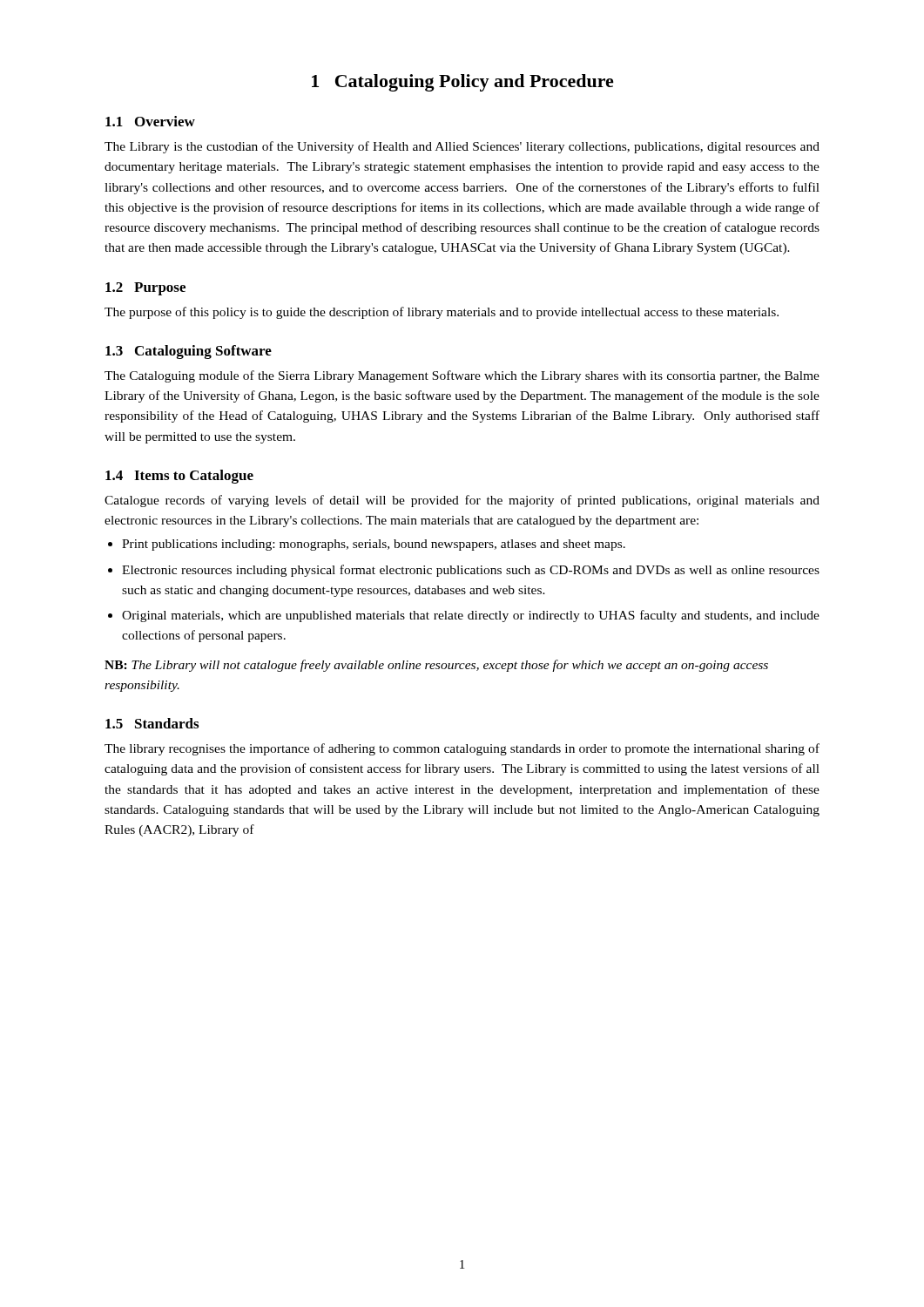Find the text block starting "1.5 Standards"

(152, 723)
